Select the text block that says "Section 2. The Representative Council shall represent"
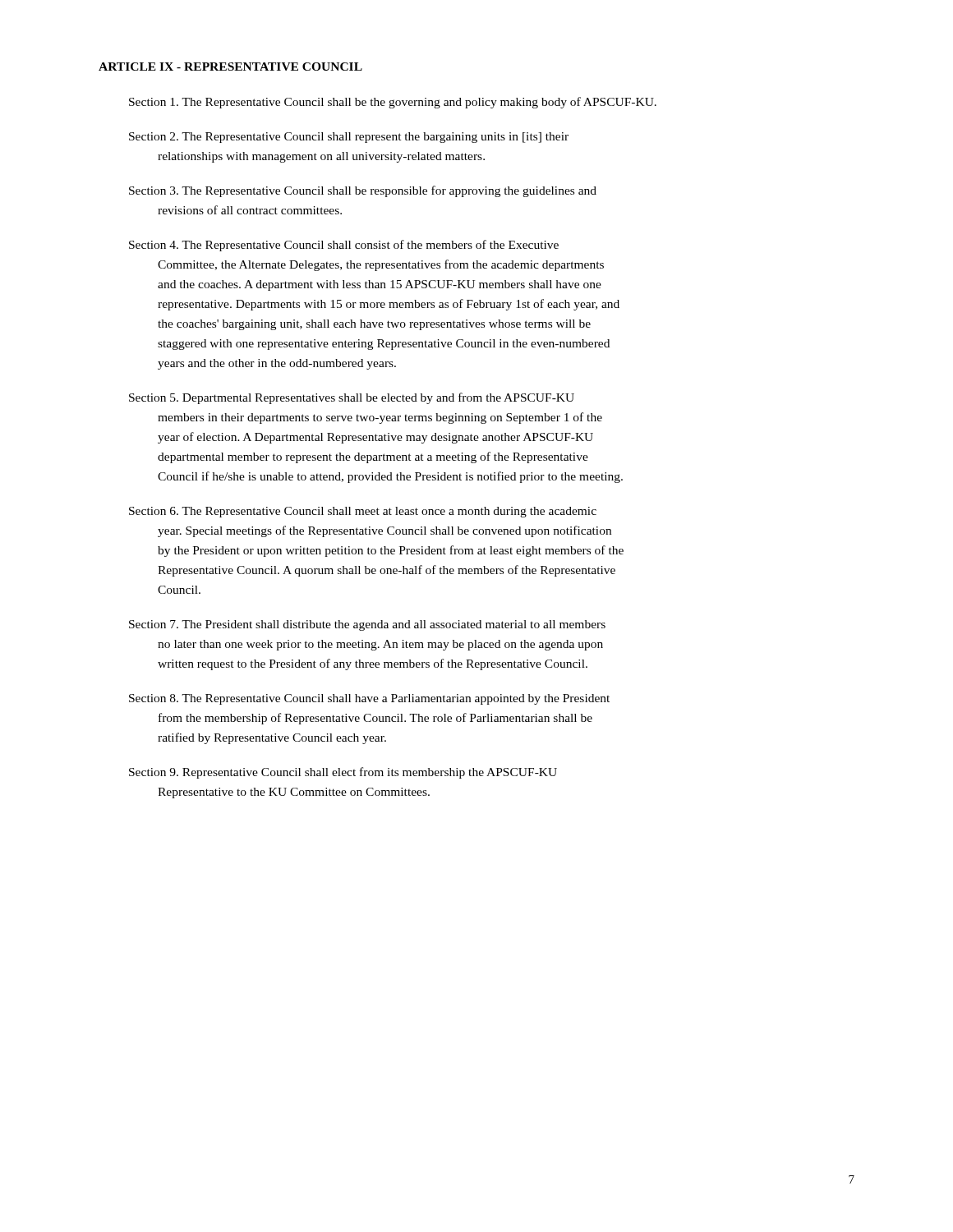Screen dimensions: 1232x953 [x=491, y=146]
